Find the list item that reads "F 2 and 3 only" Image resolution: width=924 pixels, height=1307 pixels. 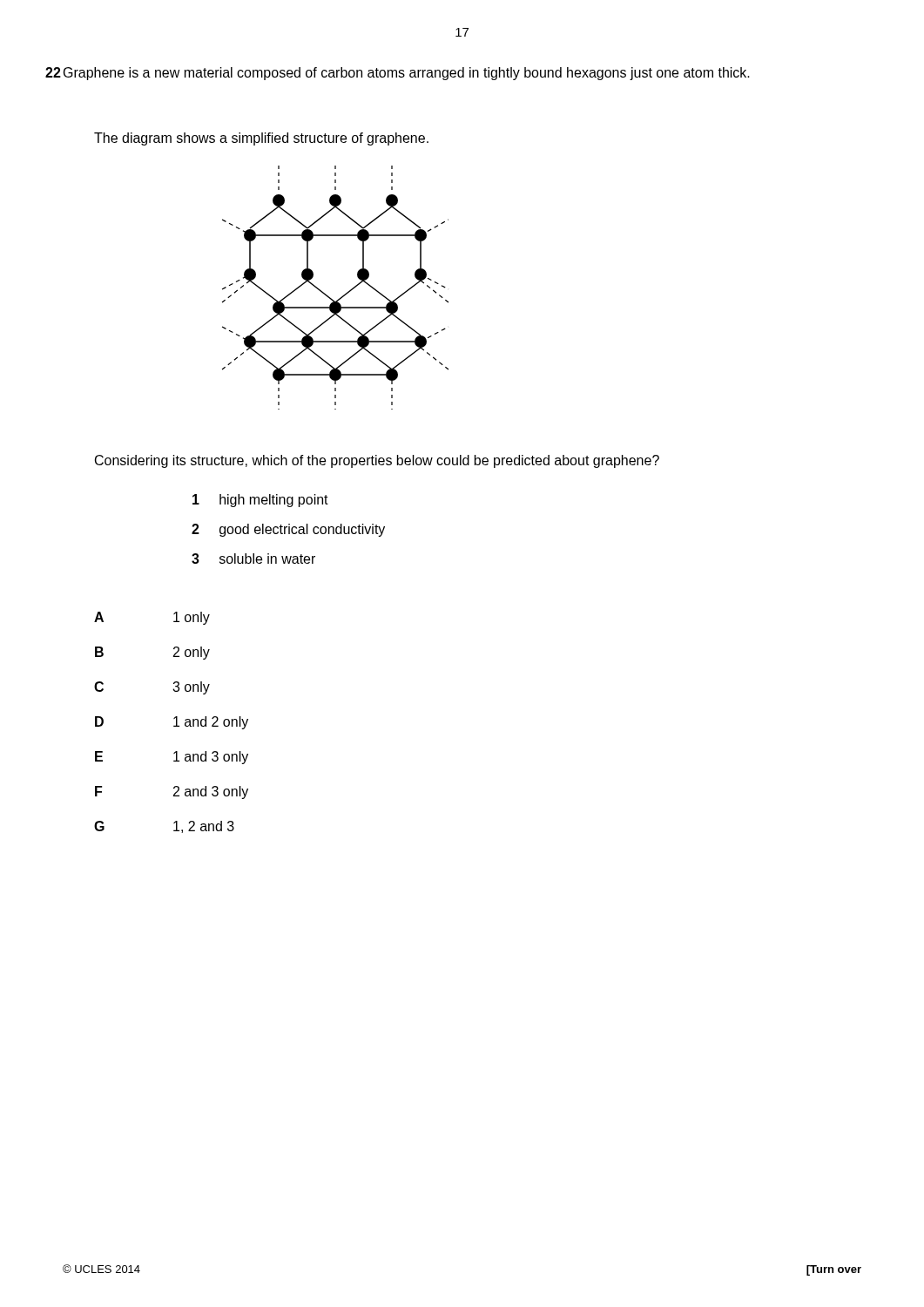(x=171, y=792)
